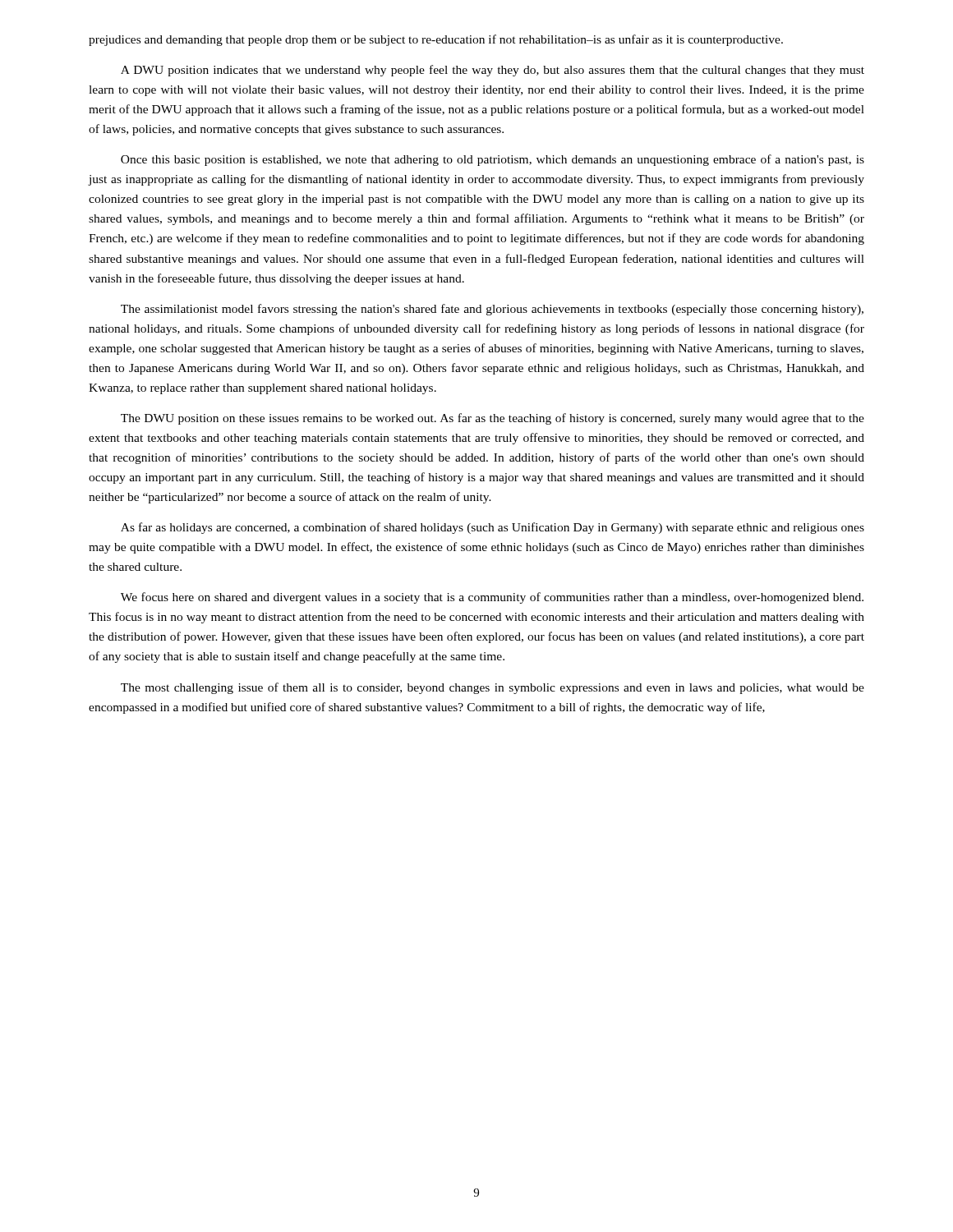Where is the passage that starts "The DWU position on these issues remains to"?
The width and height of the screenshot is (953, 1232).
pos(476,458)
